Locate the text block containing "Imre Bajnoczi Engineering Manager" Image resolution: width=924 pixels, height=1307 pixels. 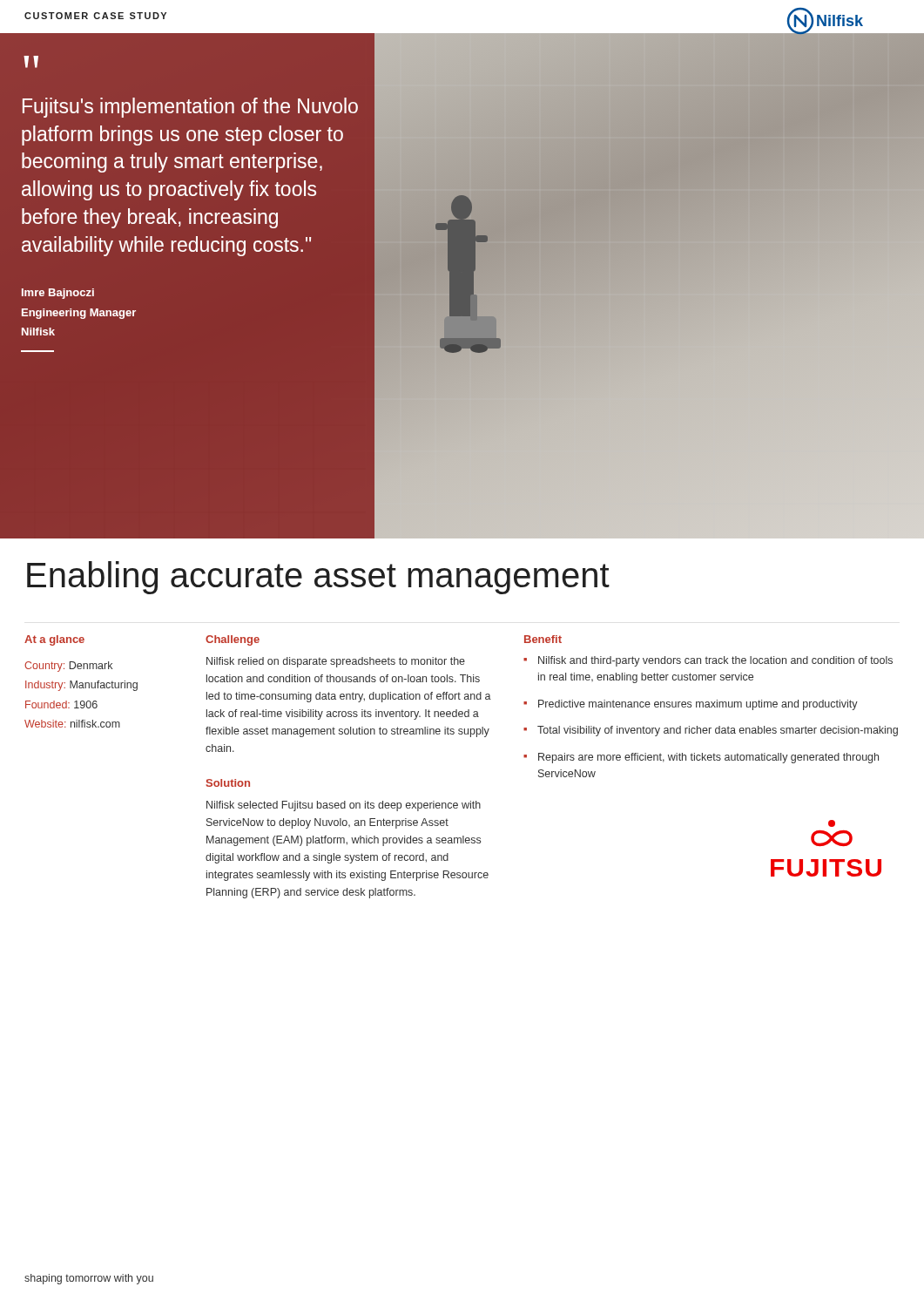pos(58,294)
